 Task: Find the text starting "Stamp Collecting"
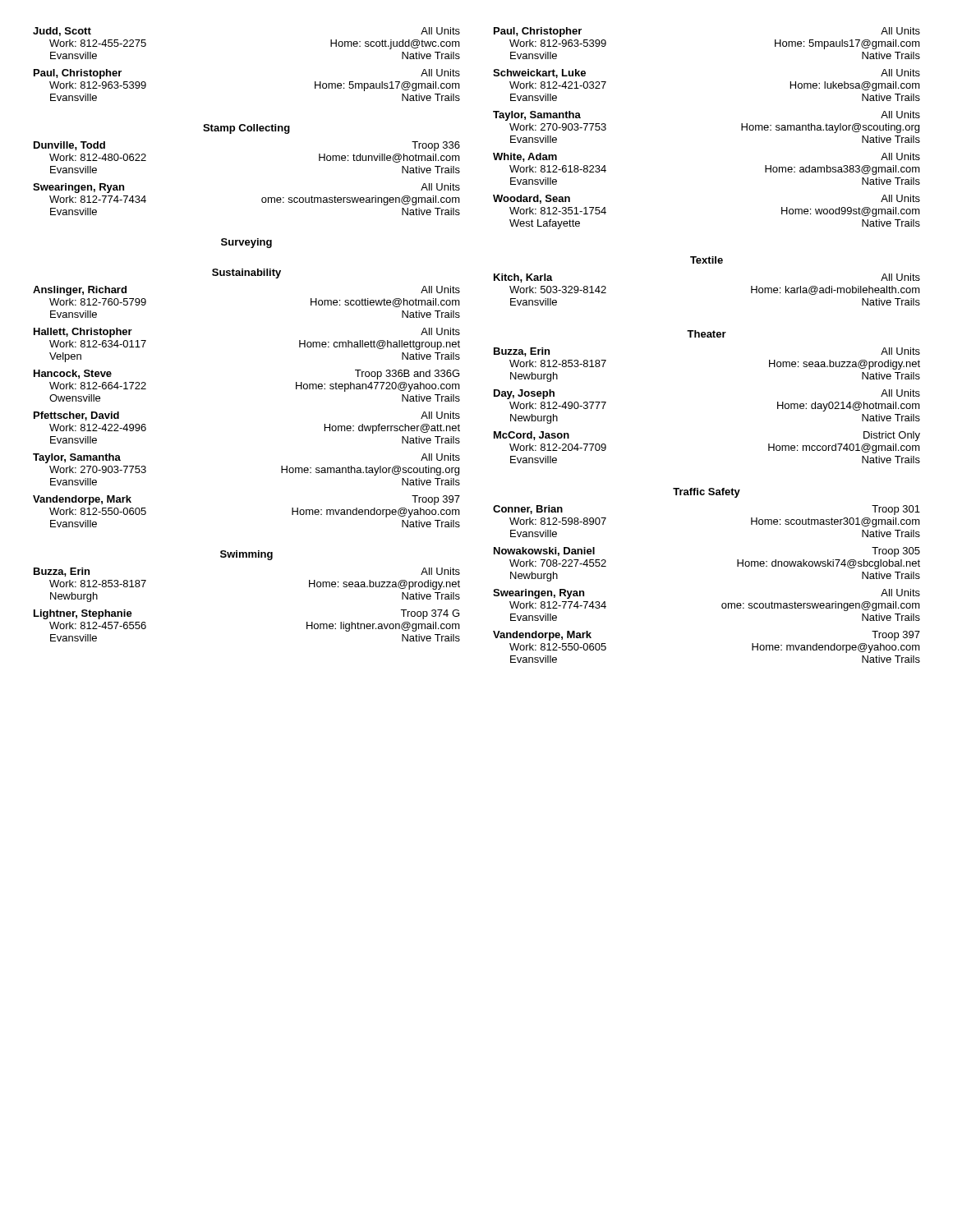(246, 128)
